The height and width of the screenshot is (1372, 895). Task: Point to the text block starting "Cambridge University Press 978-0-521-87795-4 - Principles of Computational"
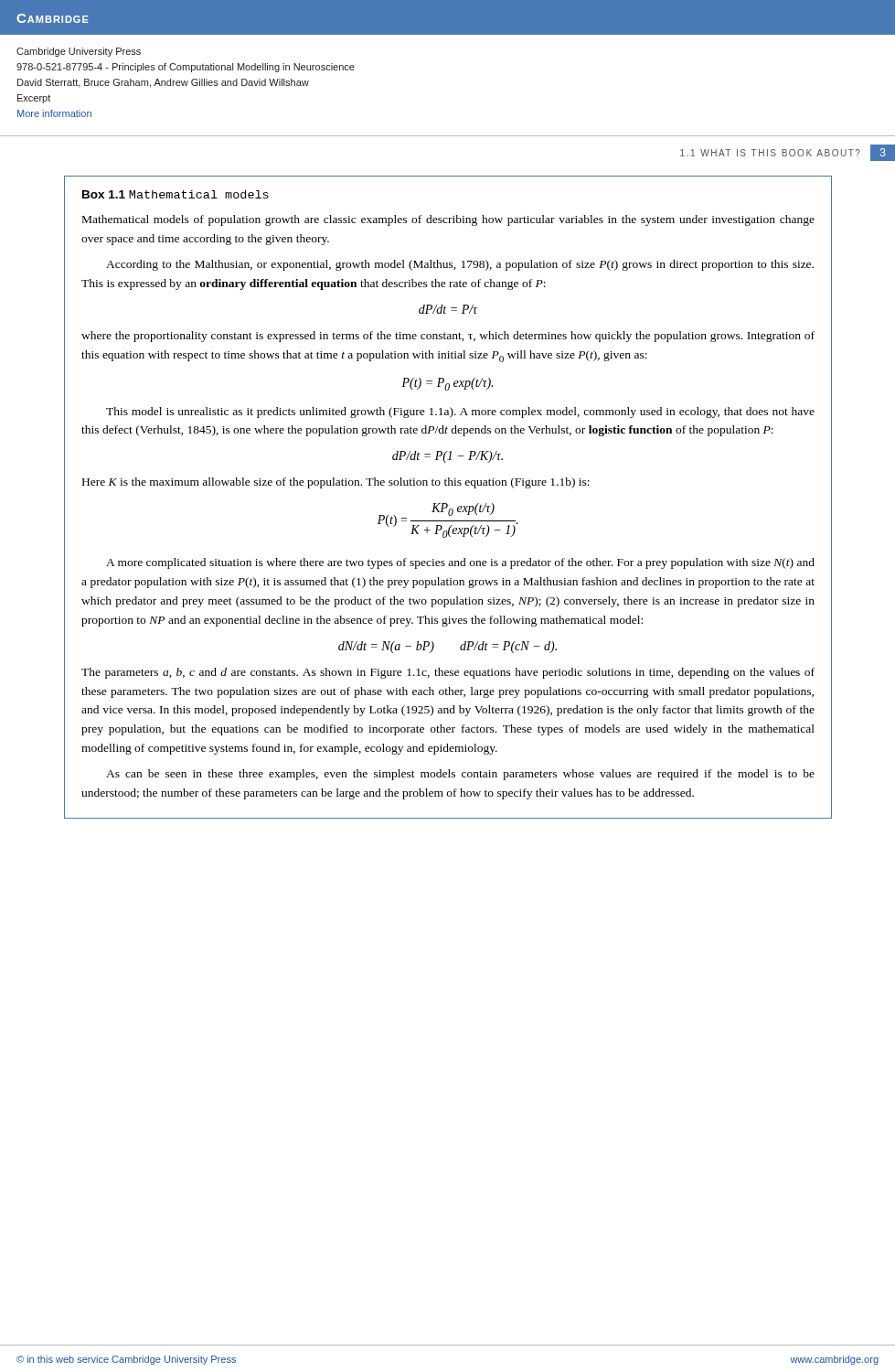click(x=186, y=82)
